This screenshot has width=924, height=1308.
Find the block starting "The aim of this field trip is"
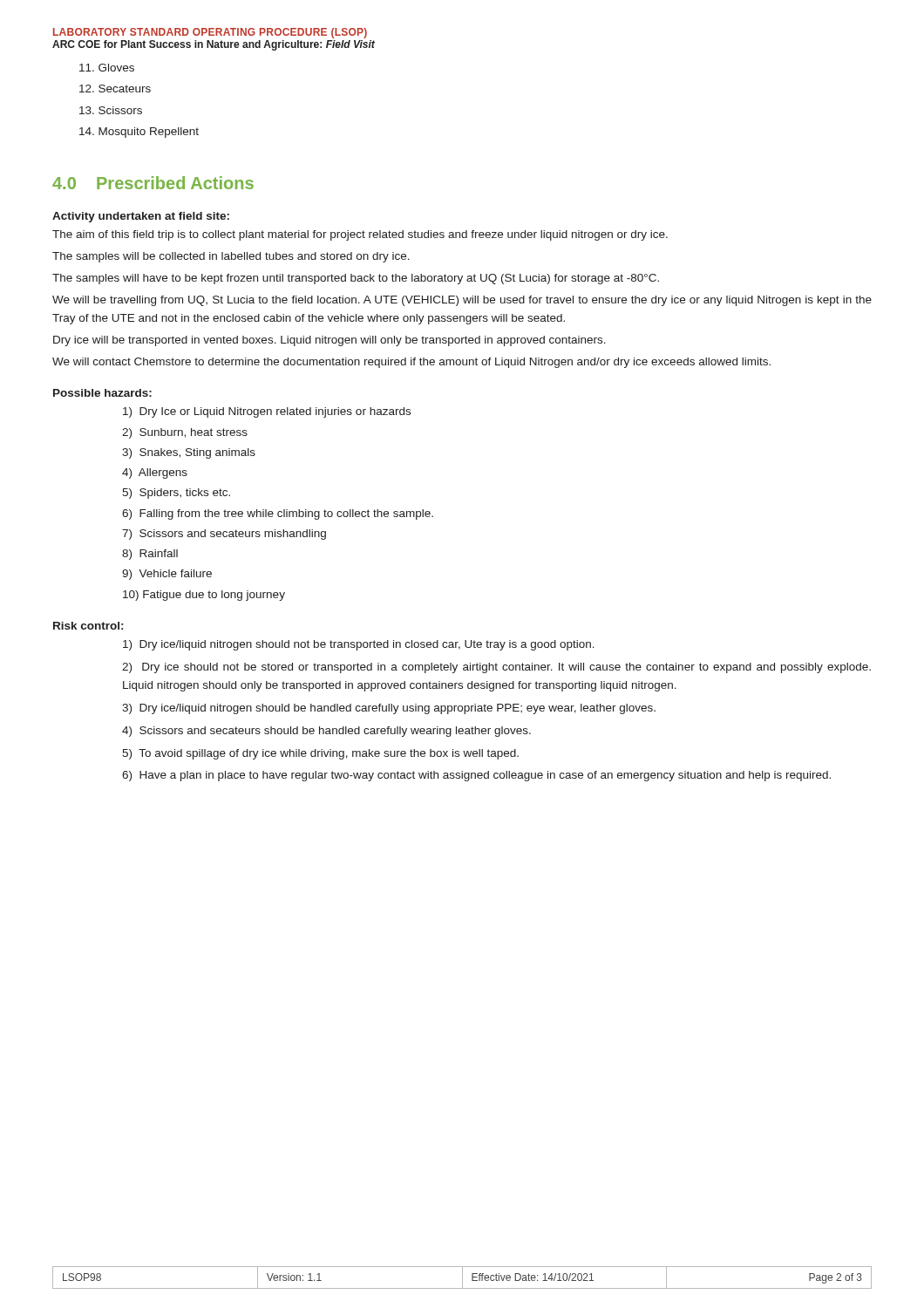click(360, 234)
